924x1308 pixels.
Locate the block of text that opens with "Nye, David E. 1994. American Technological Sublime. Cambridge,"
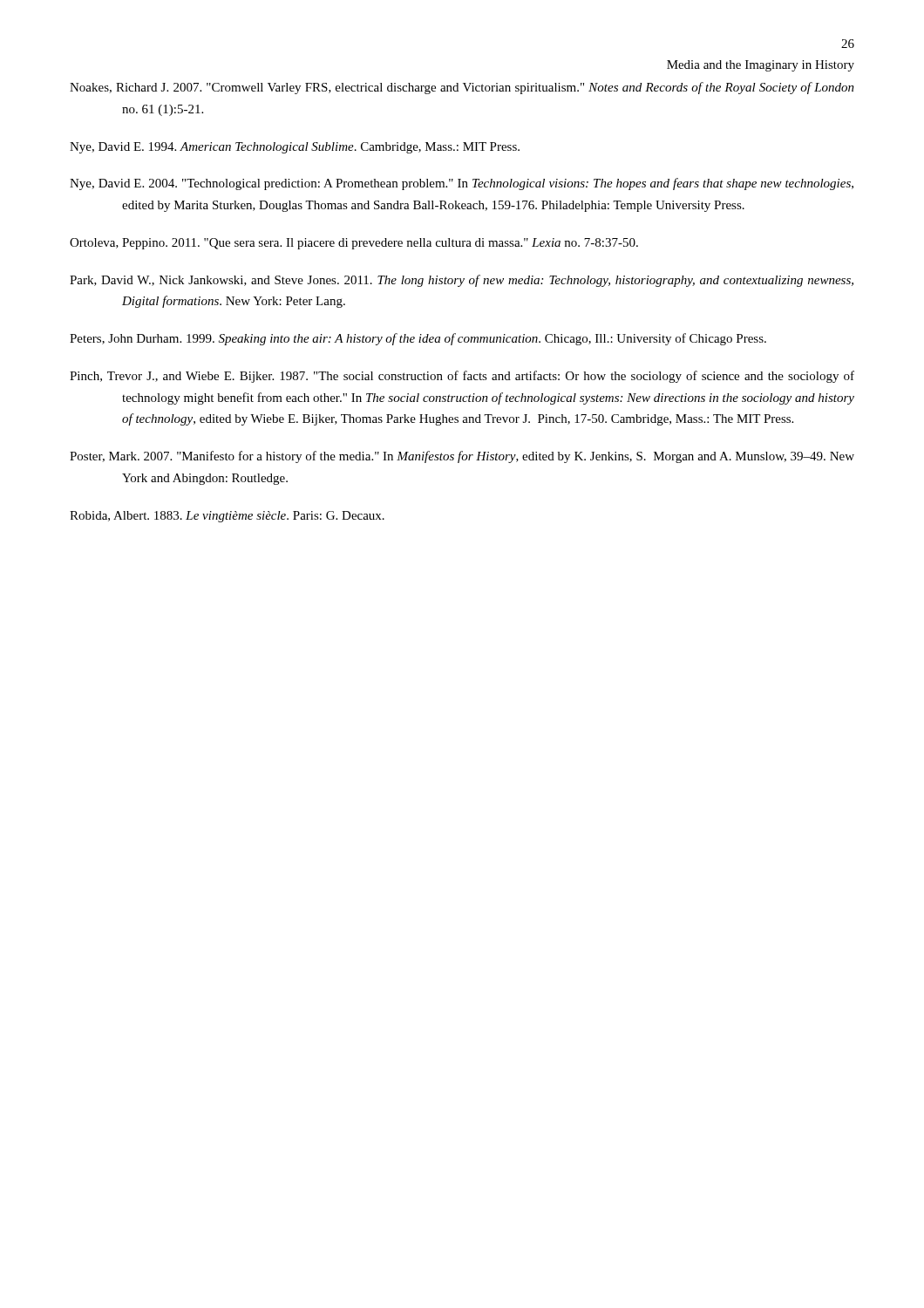[295, 146]
